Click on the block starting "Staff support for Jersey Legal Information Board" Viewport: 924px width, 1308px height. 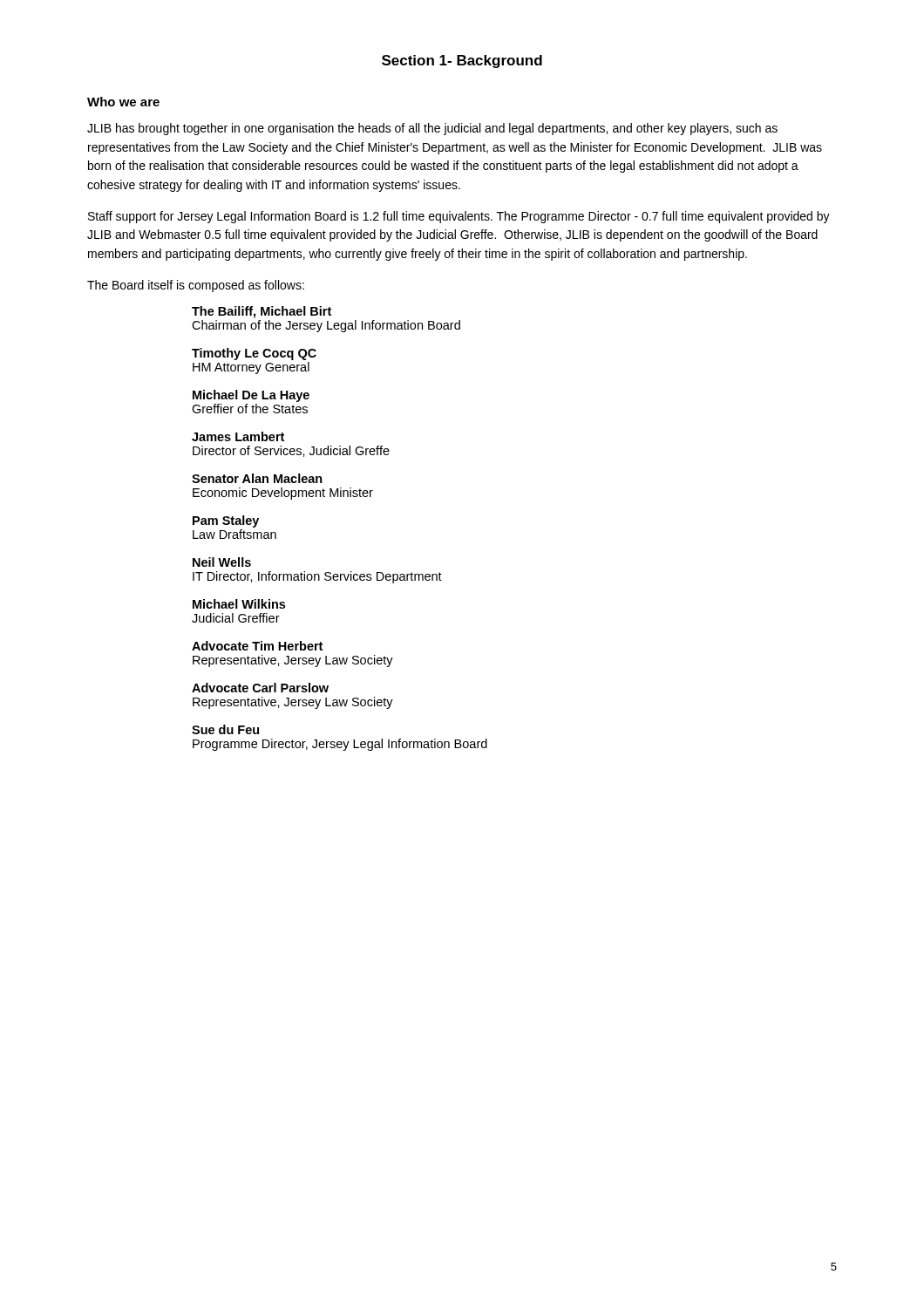458,235
